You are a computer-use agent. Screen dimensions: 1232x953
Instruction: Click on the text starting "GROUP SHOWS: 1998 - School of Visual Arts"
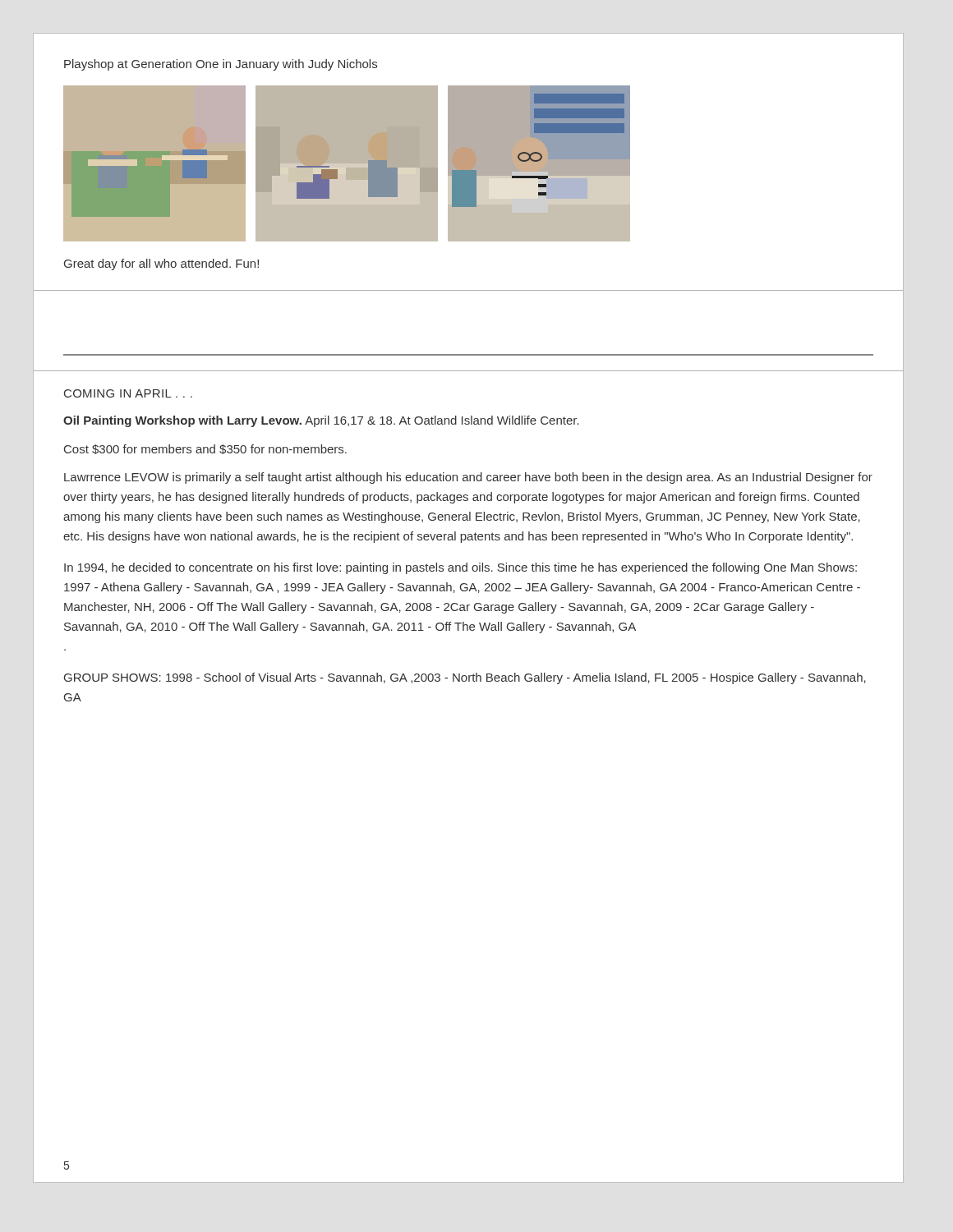coord(465,687)
